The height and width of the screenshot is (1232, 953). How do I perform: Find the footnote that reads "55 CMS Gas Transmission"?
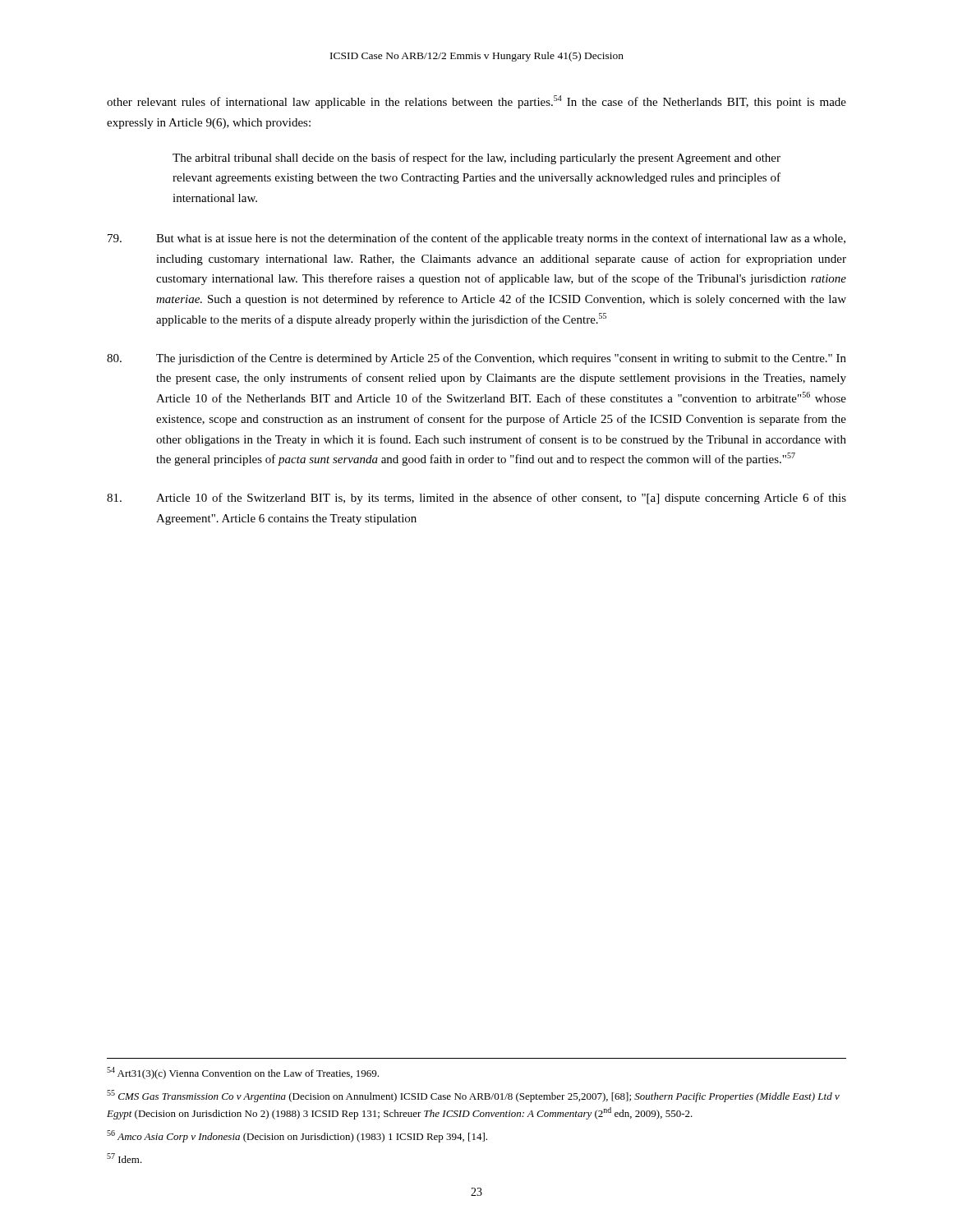[473, 1104]
